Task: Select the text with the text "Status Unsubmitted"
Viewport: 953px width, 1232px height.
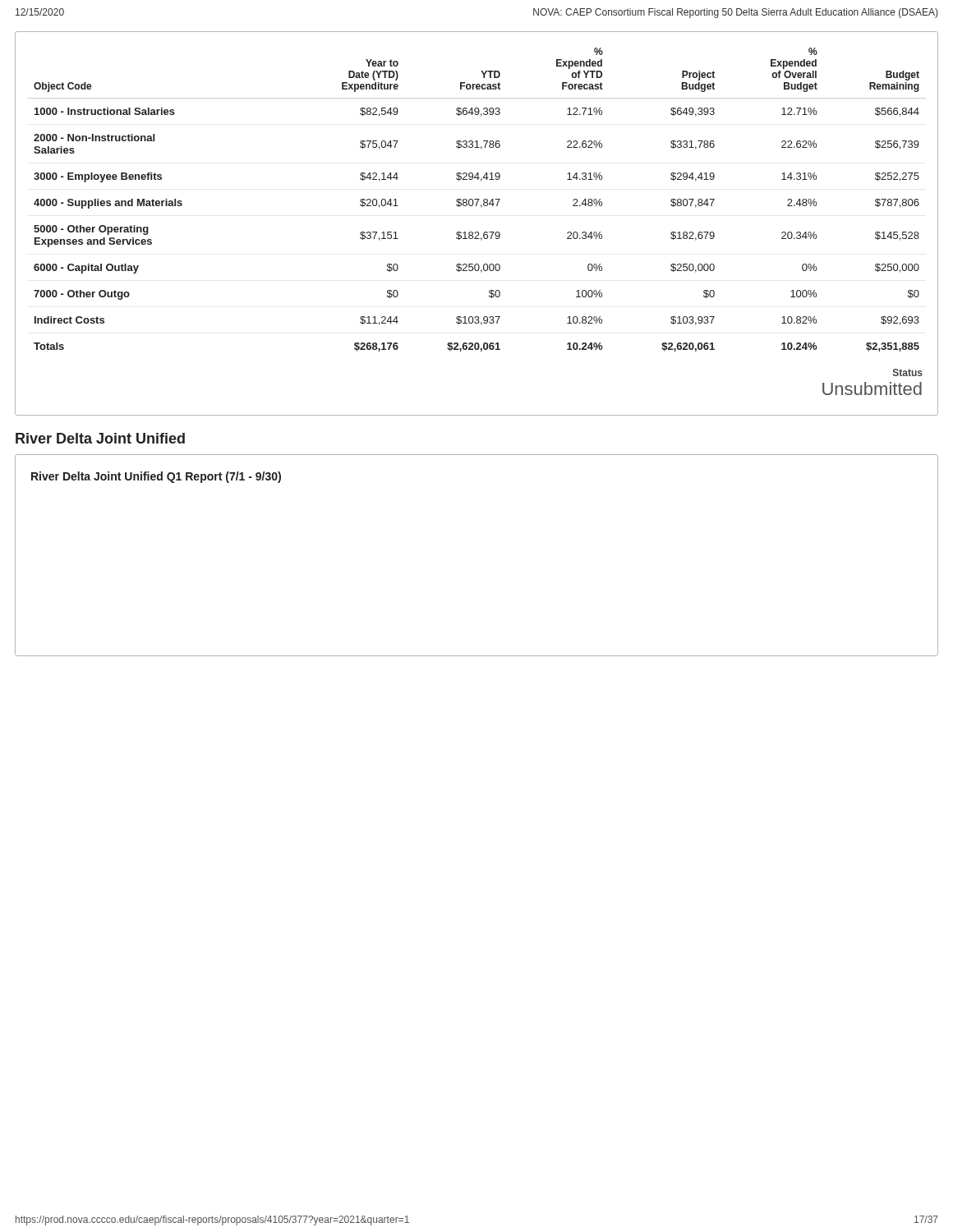Action: click(908, 372)
